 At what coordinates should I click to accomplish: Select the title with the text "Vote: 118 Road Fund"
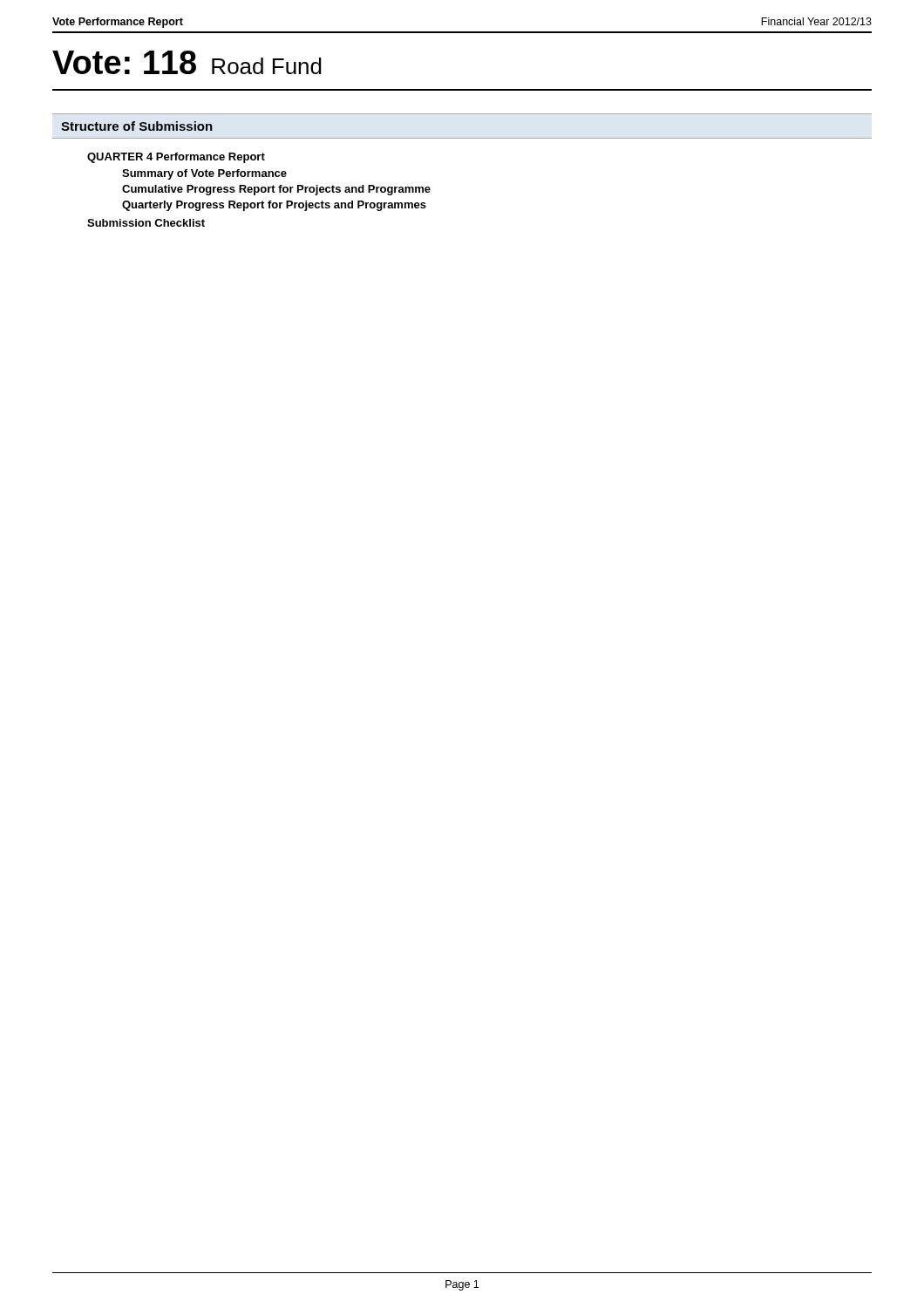[187, 63]
